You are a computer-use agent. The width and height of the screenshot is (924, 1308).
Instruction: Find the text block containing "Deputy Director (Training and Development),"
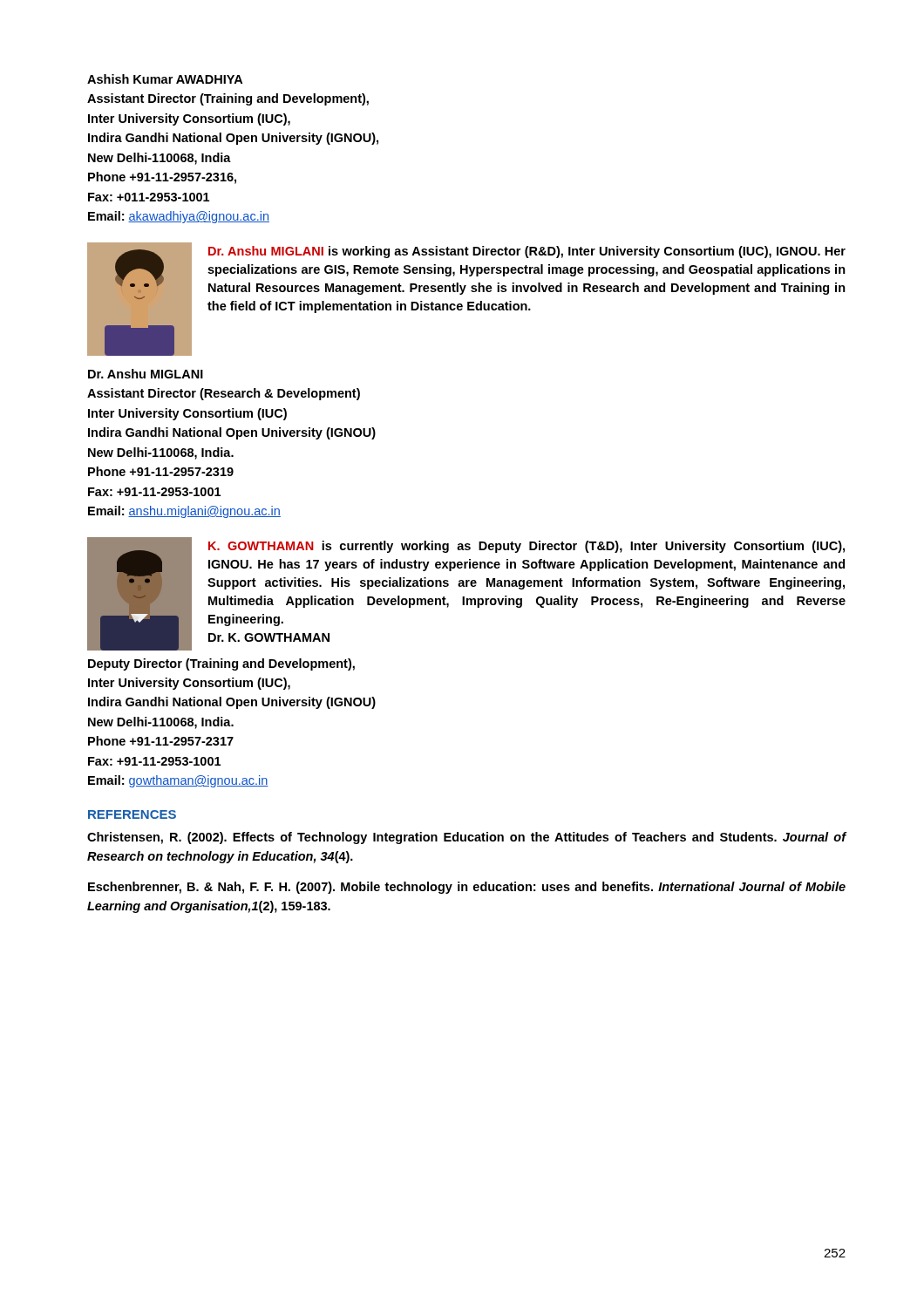tap(231, 722)
